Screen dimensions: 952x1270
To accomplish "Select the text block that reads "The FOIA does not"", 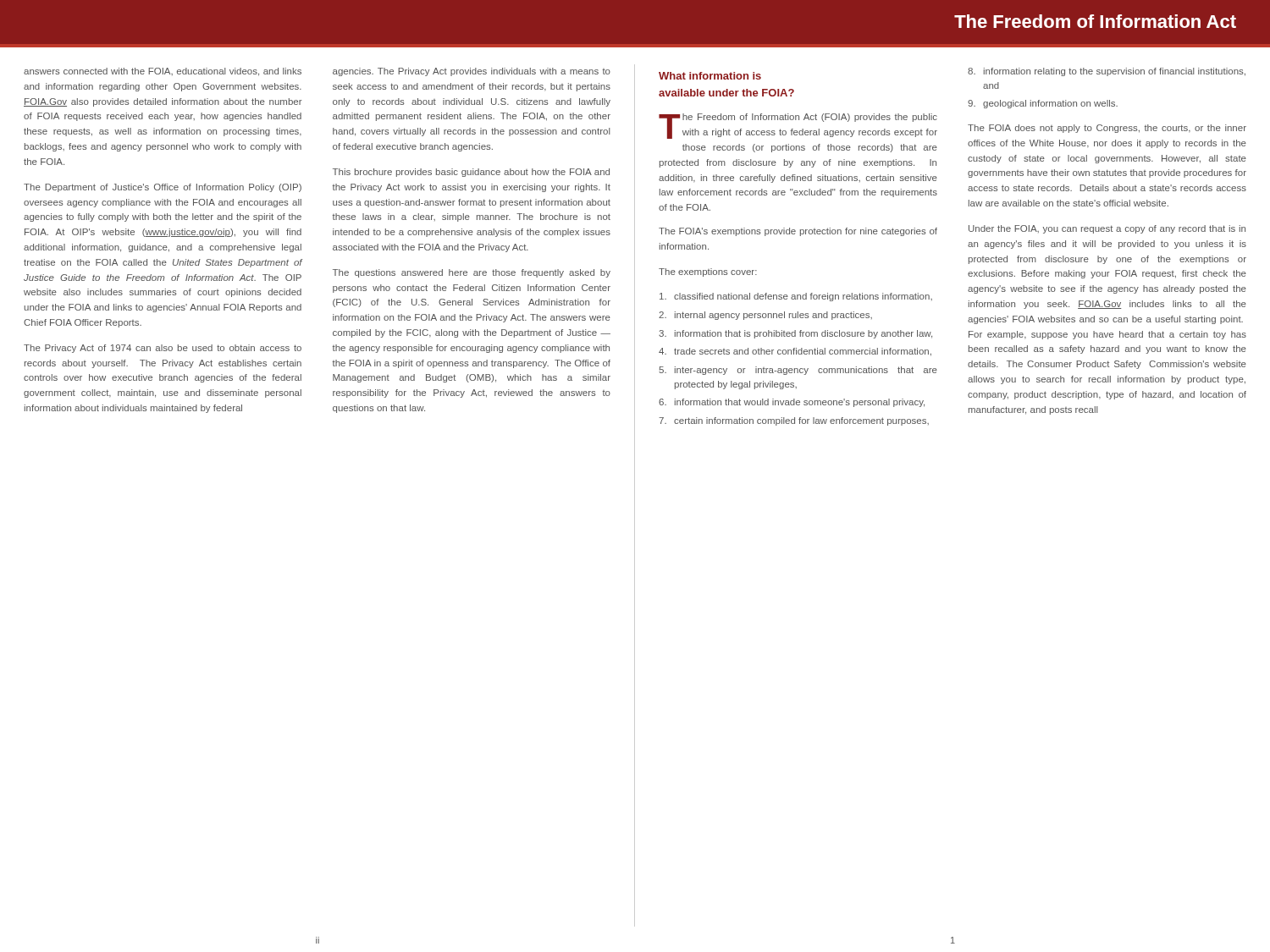I will (1107, 165).
